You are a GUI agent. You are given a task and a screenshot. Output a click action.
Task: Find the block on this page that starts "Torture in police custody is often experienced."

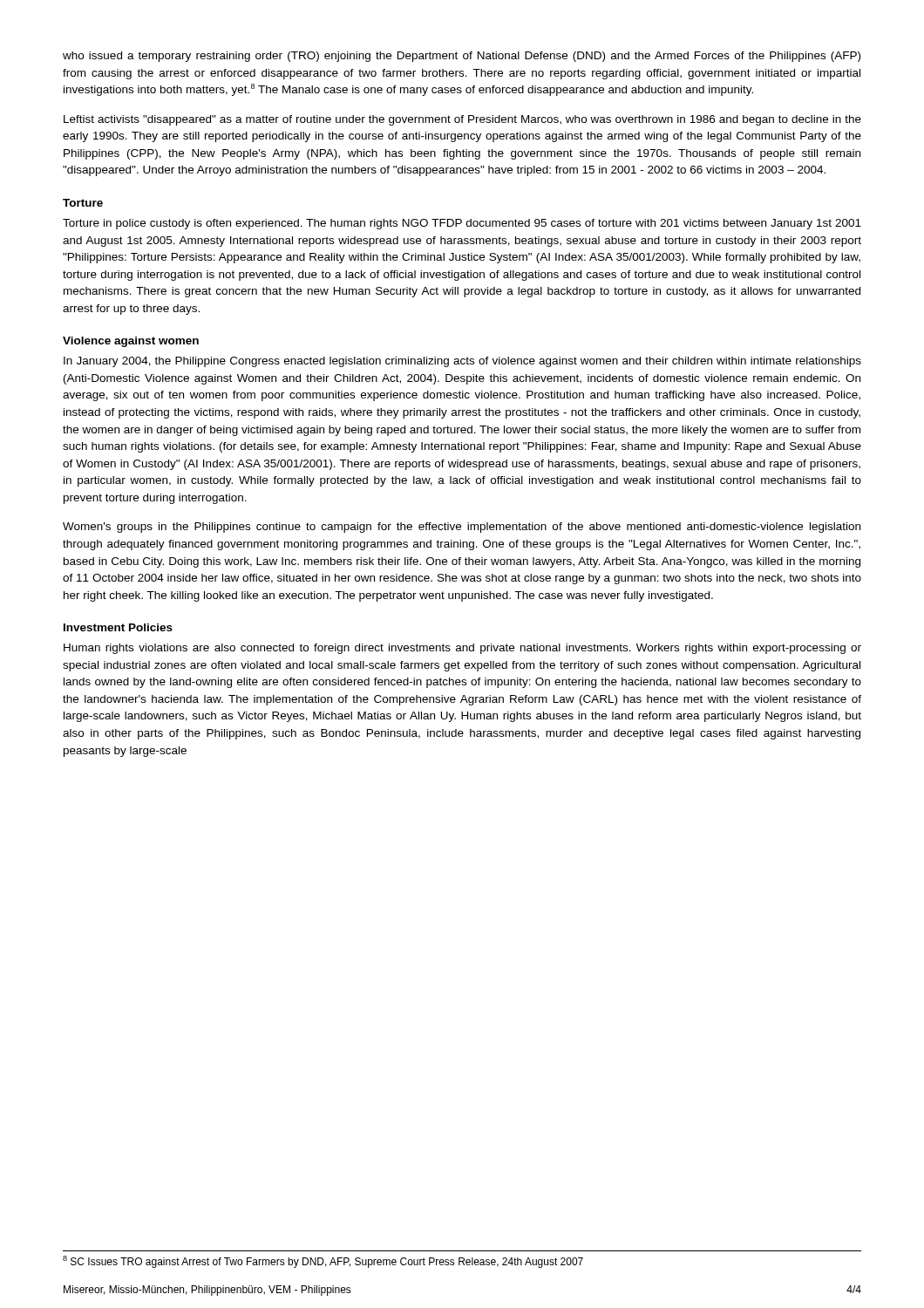tap(462, 265)
